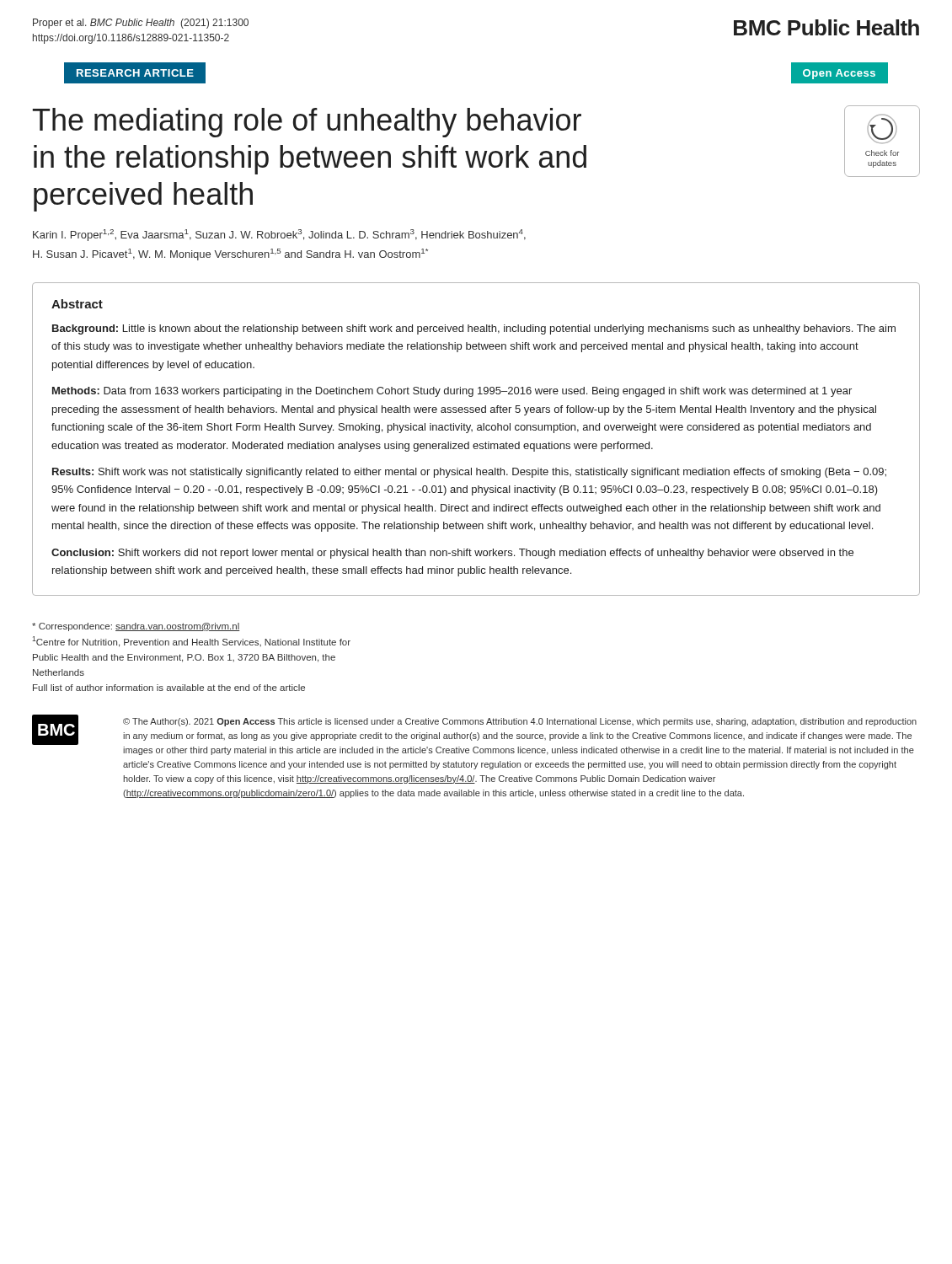Click on the block starting "The mediating role of unhealthy"
The image size is (952, 1264).
pyautogui.click(x=310, y=157)
